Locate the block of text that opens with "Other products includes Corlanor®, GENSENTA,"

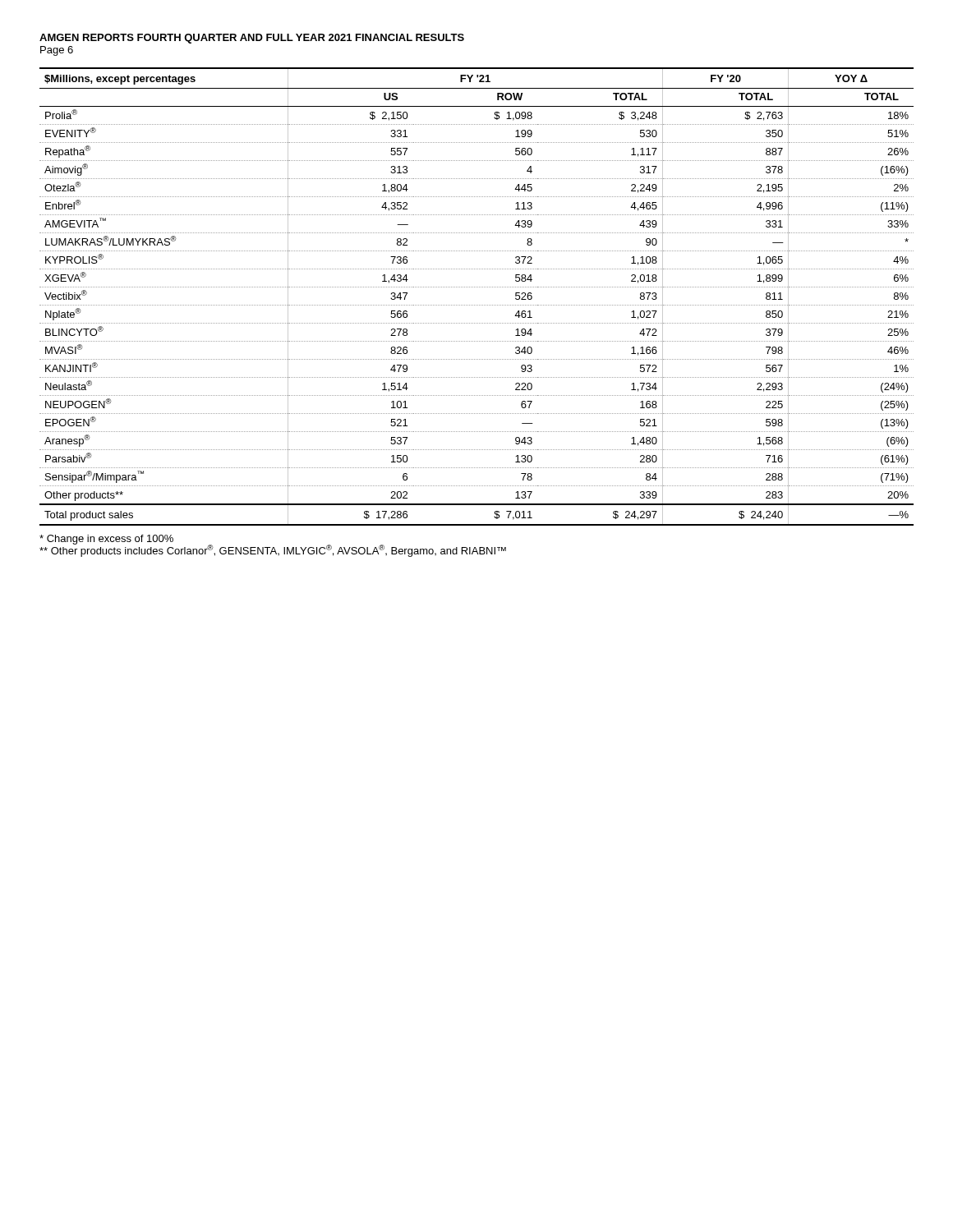click(x=273, y=551)
